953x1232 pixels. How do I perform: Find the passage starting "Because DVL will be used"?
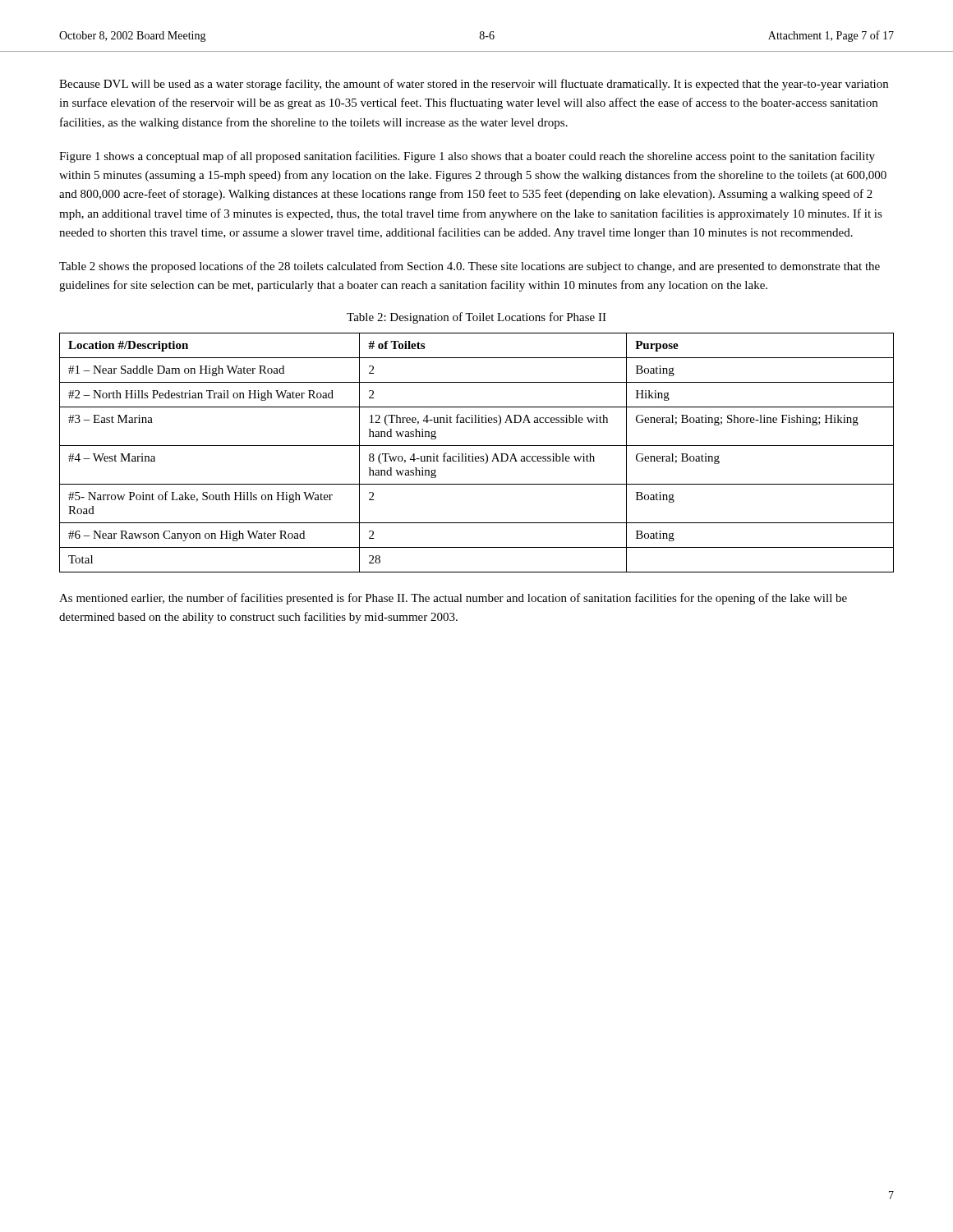(x=474, y=103)
